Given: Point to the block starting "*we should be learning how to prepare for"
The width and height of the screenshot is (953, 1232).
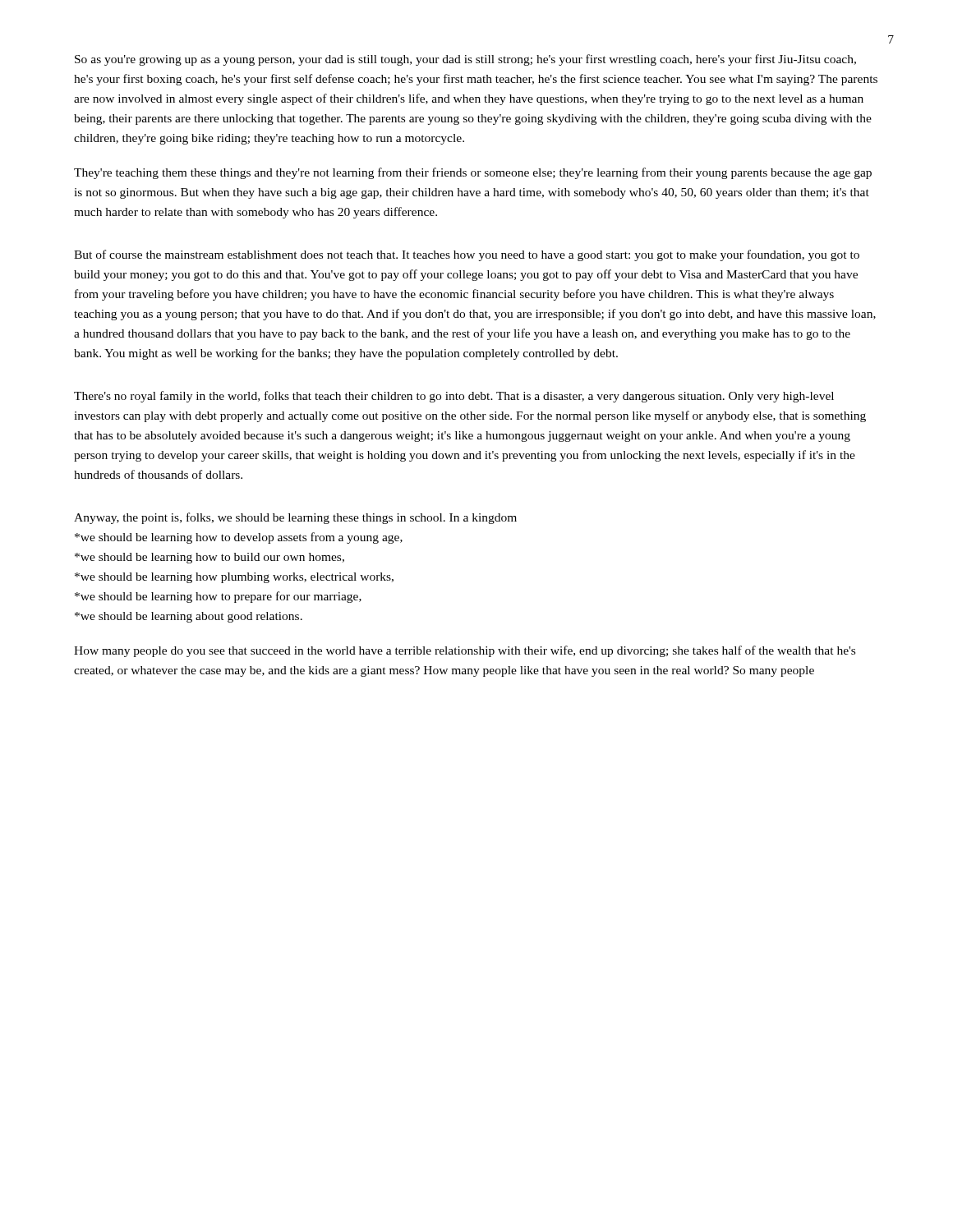Looking at the screenshot, I should [x=218, y=596].
